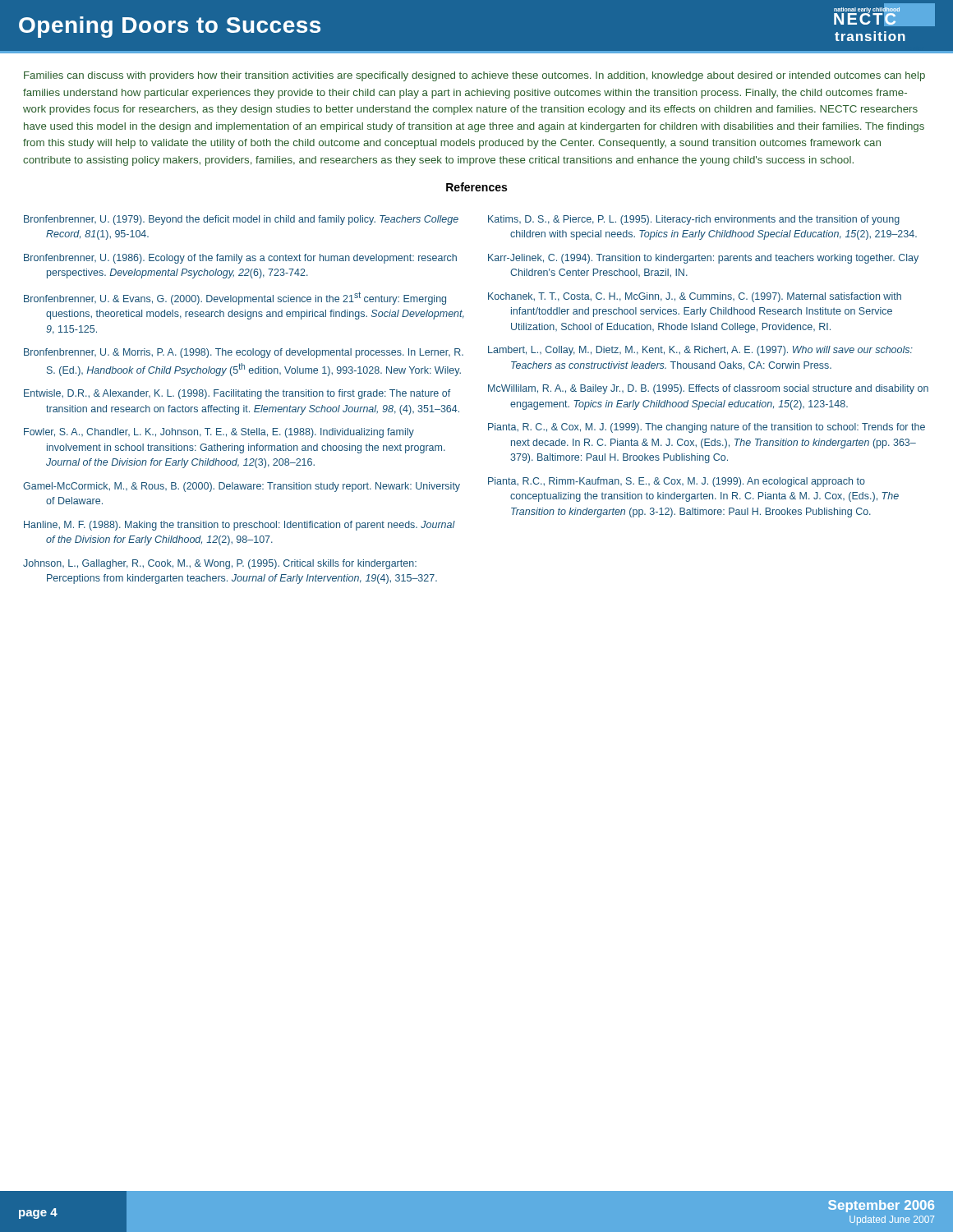Point to the region starting "Johnson, L., Gallagher, R., Cook,"

[230, 571]
